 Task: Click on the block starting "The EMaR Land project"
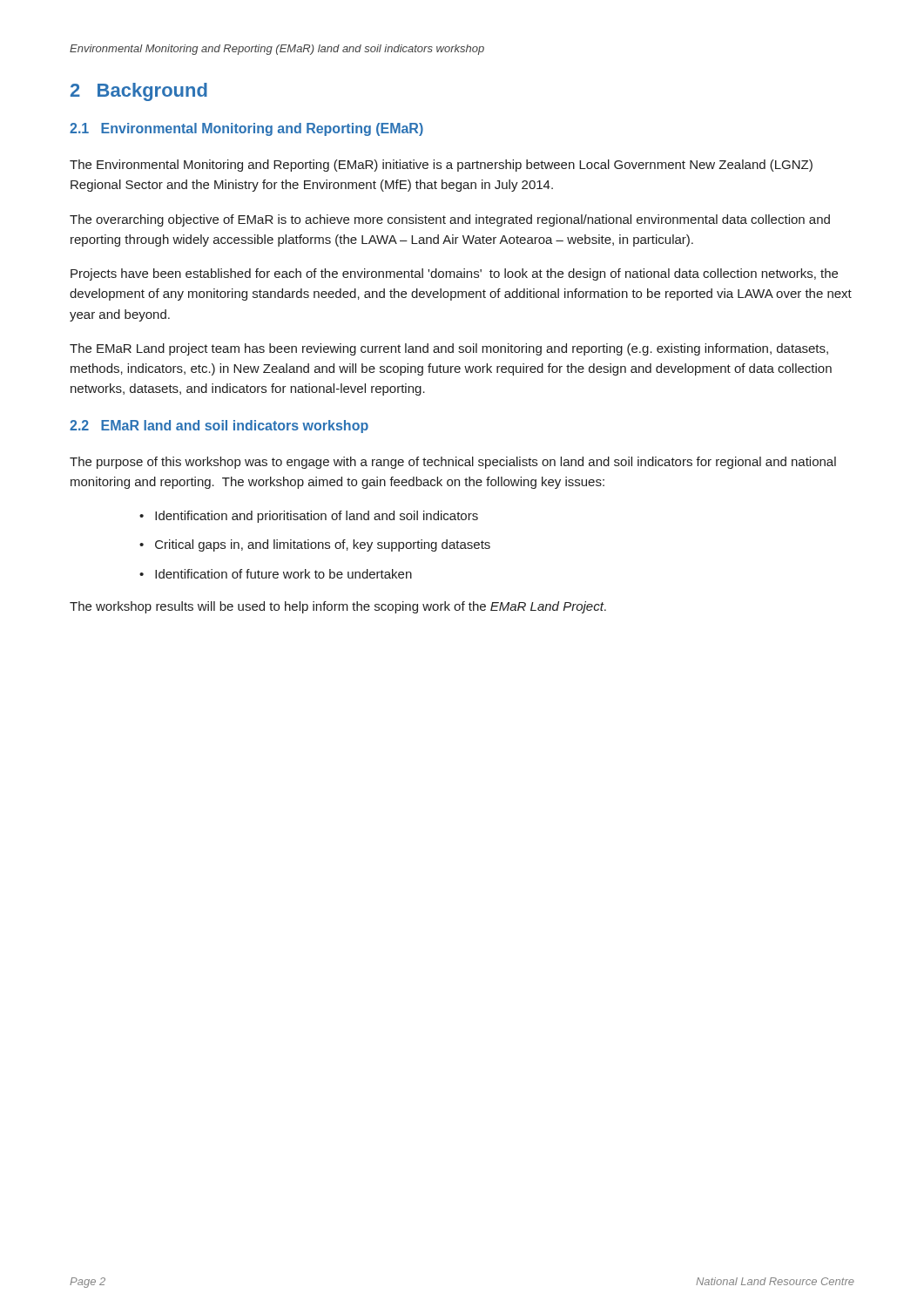point(451,368)
